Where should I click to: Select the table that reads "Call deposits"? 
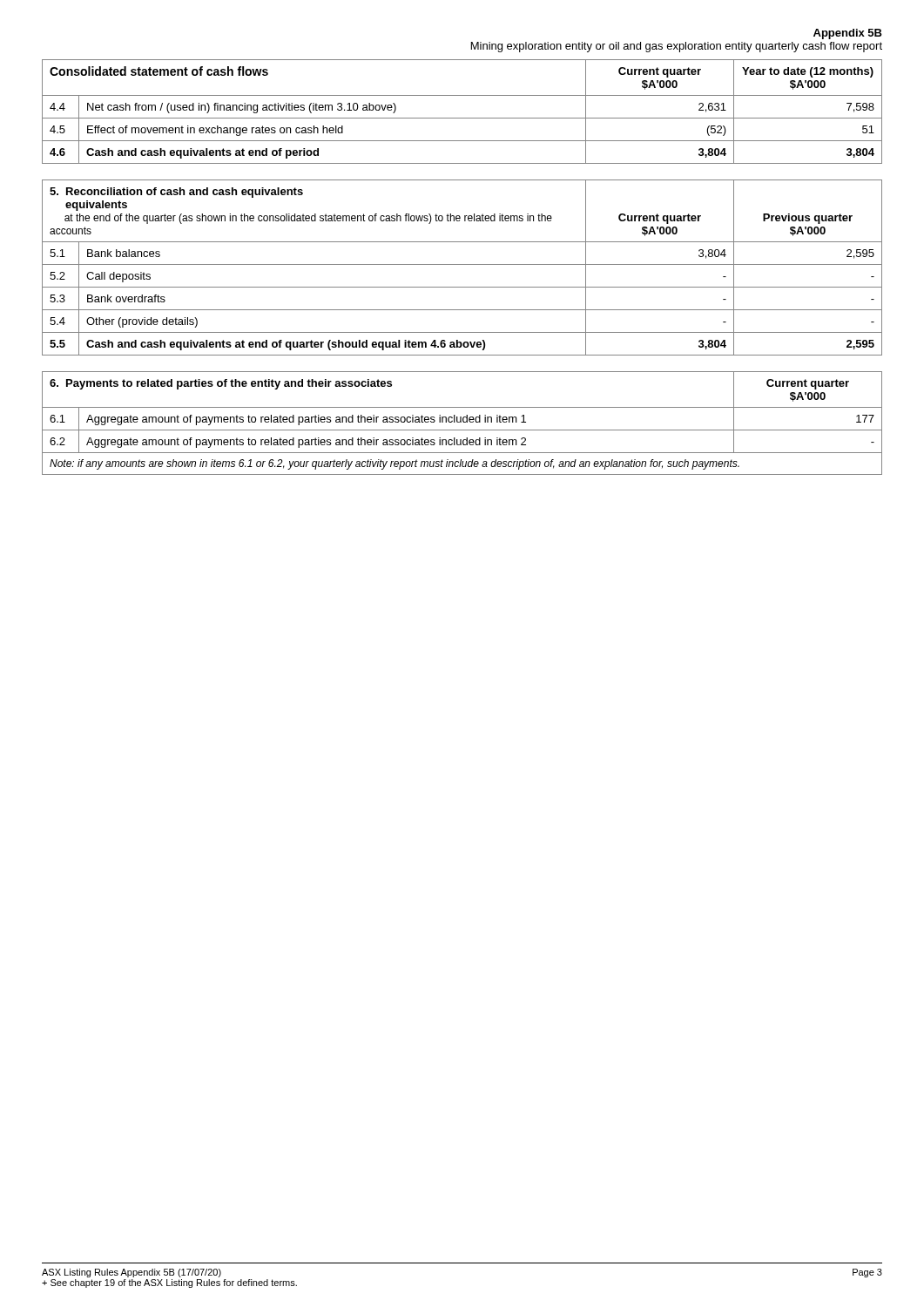(x=462, y=267)
